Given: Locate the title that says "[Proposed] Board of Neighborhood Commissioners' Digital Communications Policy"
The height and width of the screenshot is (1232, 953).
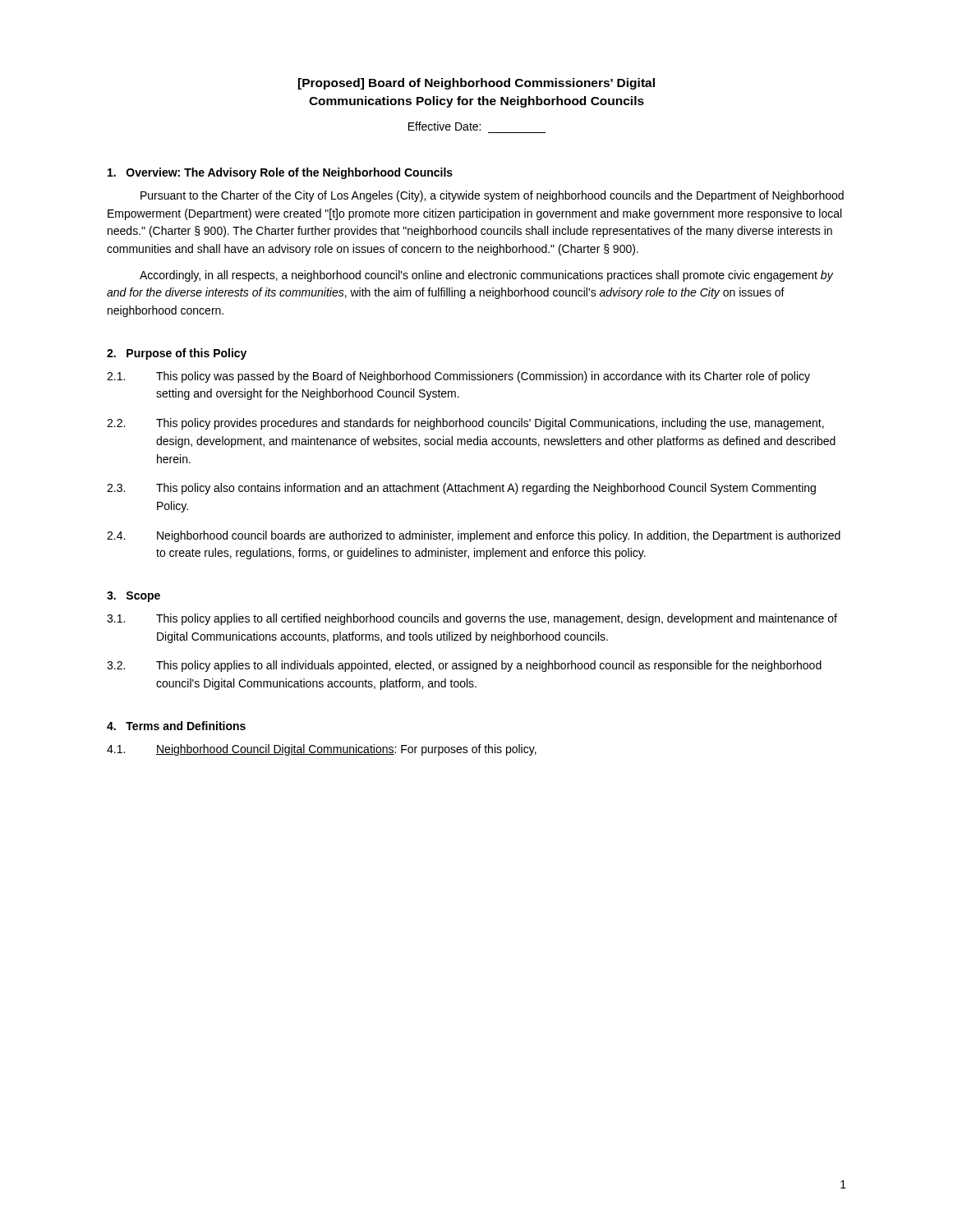Looking at the screenshot, I should [x=476, y=92].
